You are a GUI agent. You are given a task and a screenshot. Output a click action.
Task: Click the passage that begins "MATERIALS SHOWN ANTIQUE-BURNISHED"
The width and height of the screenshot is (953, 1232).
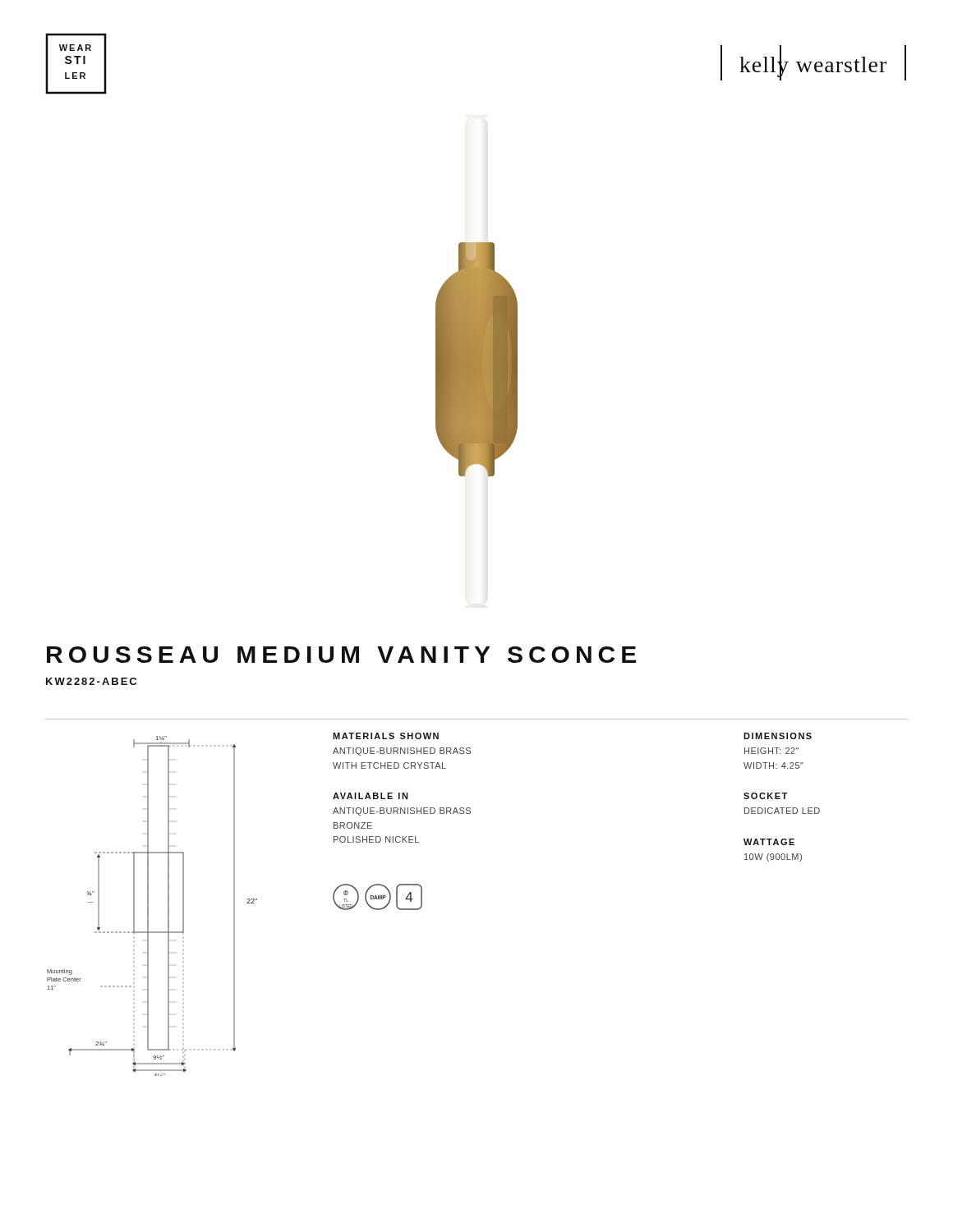click(386, 736)
